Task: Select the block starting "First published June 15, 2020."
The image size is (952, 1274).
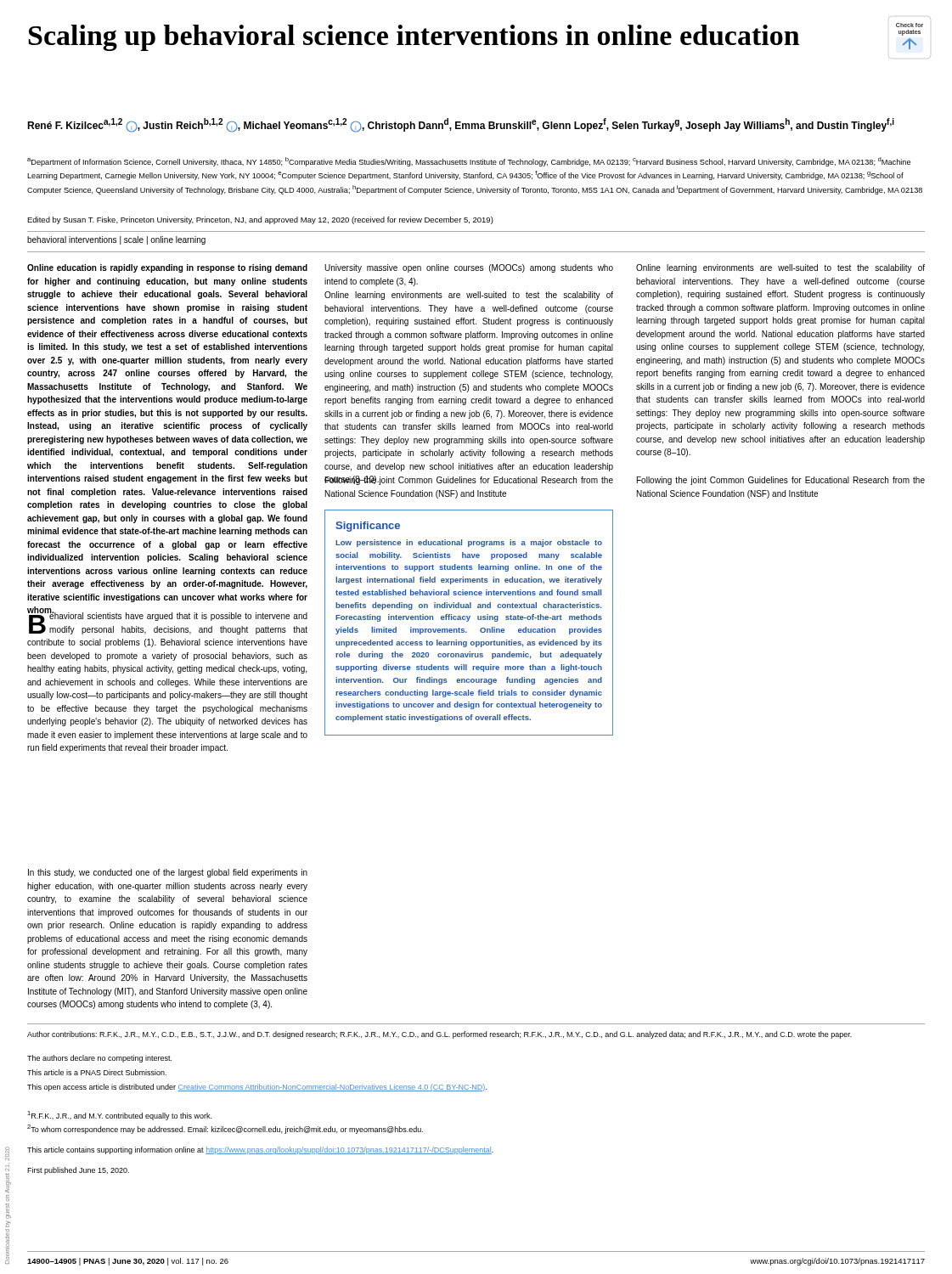Action: pos(78,1170)
